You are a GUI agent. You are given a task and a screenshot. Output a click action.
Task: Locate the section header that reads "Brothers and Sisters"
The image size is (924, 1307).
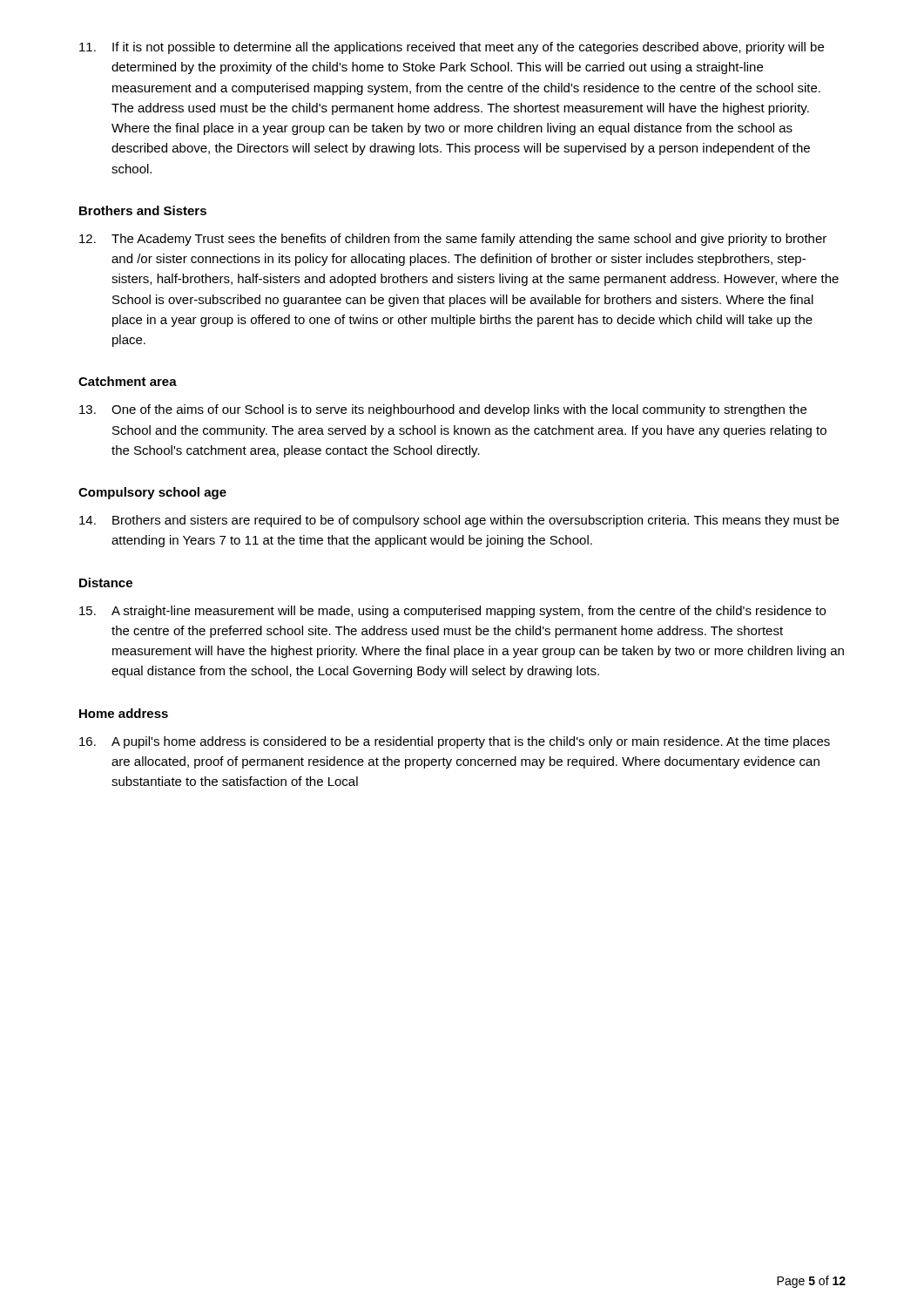(x=143, y=210)
